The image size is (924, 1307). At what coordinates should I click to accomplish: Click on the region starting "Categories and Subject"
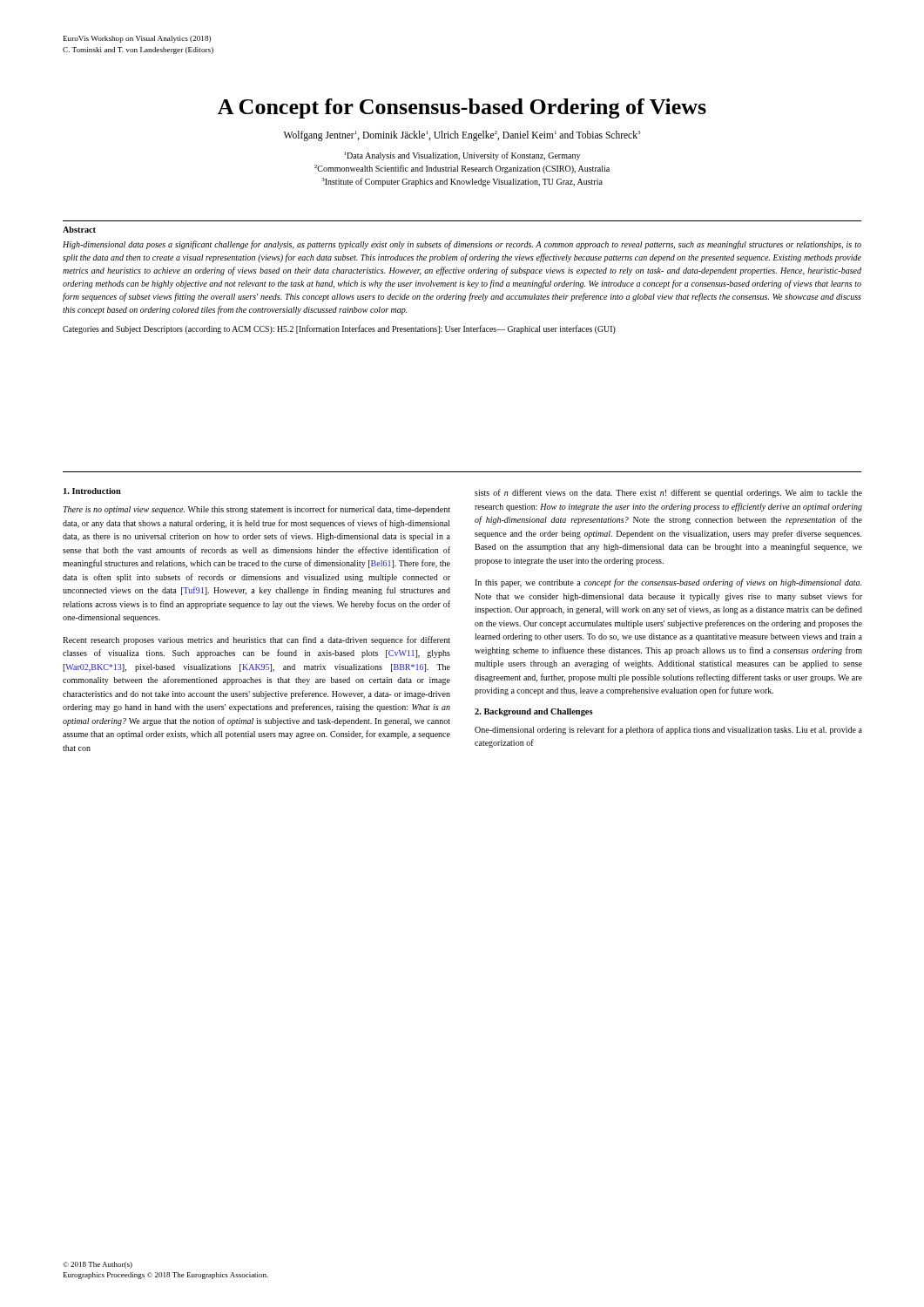(339, 329)
